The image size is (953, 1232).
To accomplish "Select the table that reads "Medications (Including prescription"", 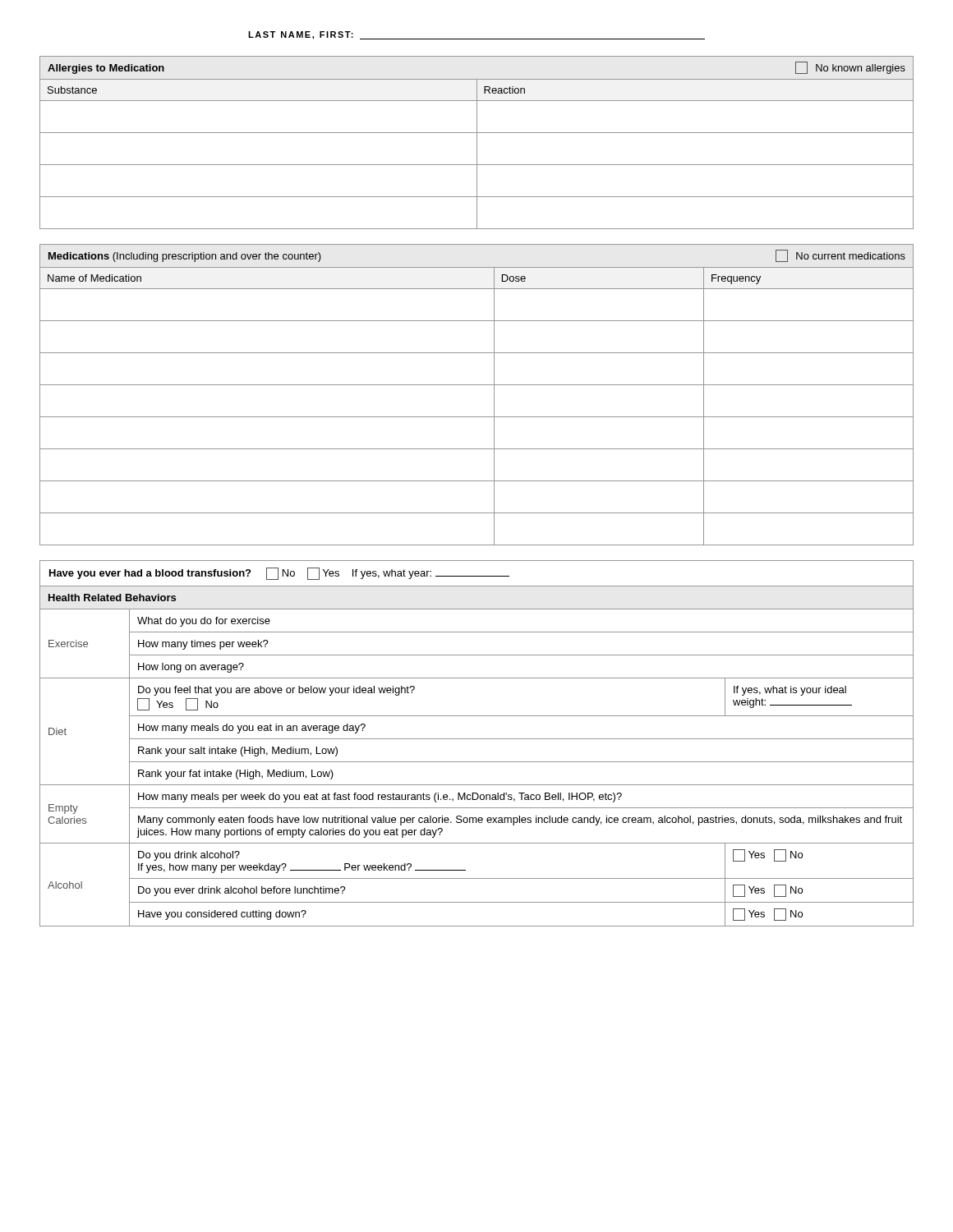I will point(476,395).
